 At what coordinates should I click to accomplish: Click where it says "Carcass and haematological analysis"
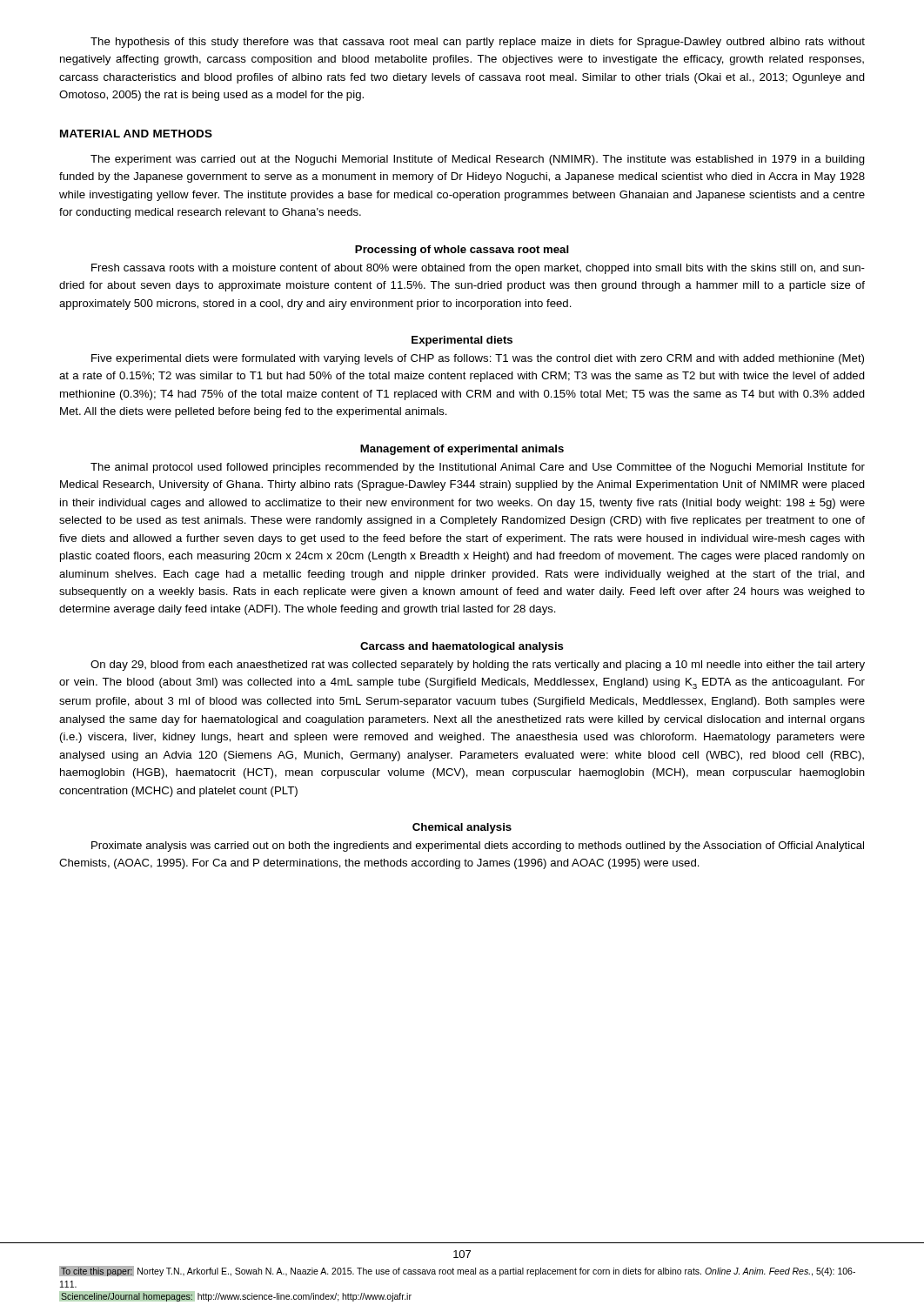coord(462,646)
